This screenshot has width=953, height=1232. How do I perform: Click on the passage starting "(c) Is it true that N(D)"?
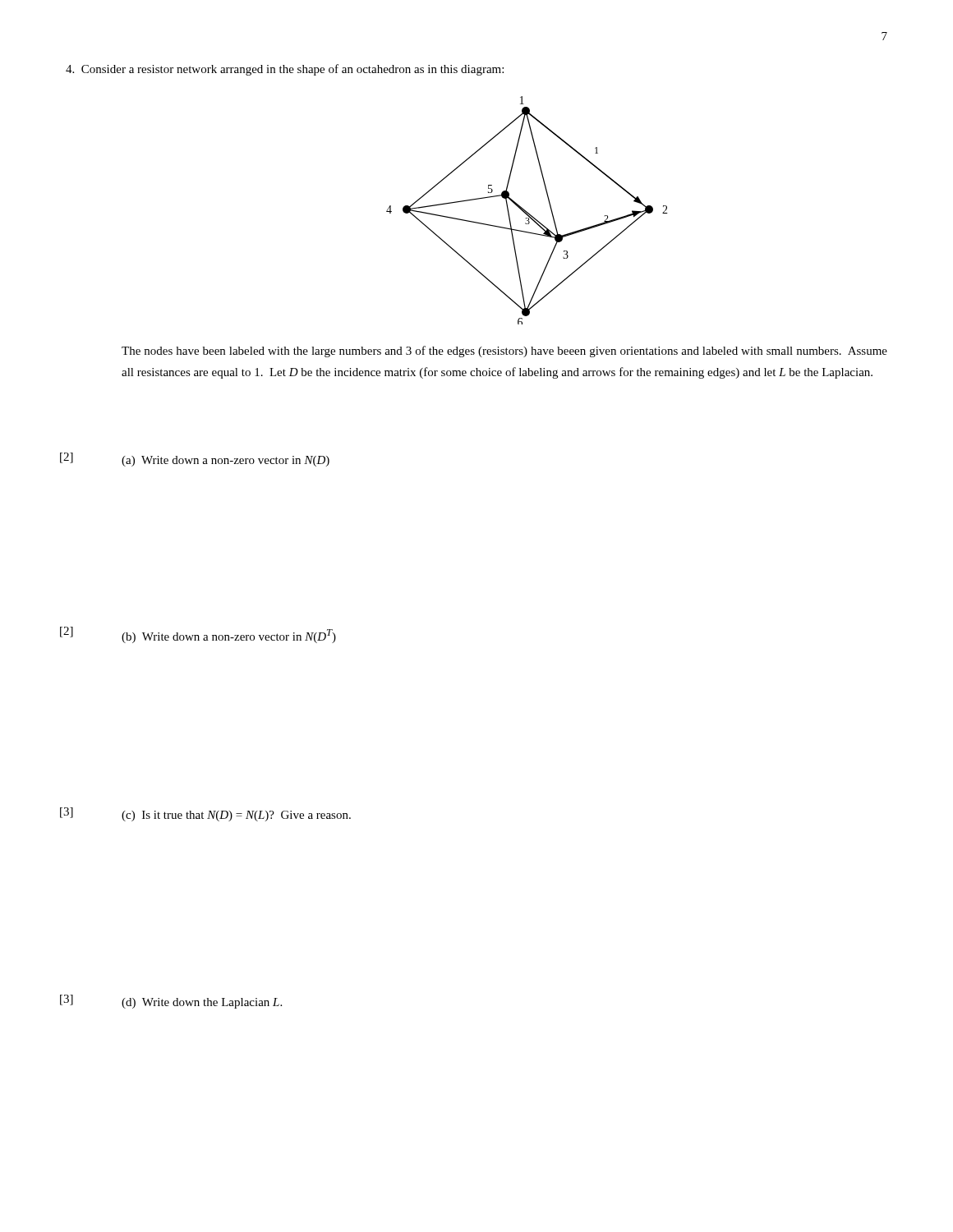tap(236, 815)
